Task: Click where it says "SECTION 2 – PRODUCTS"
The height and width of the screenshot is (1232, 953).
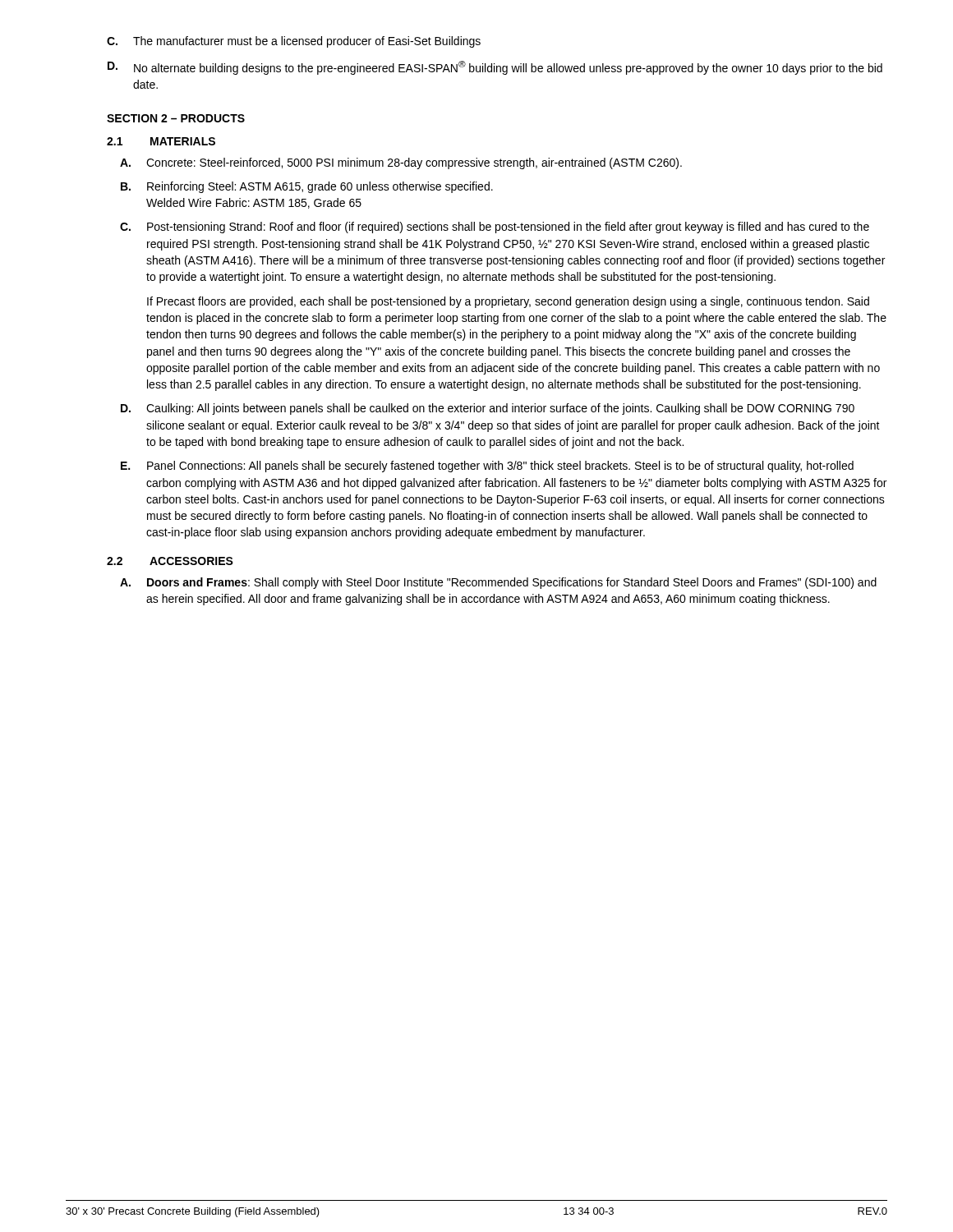Action: coord(176,118)
